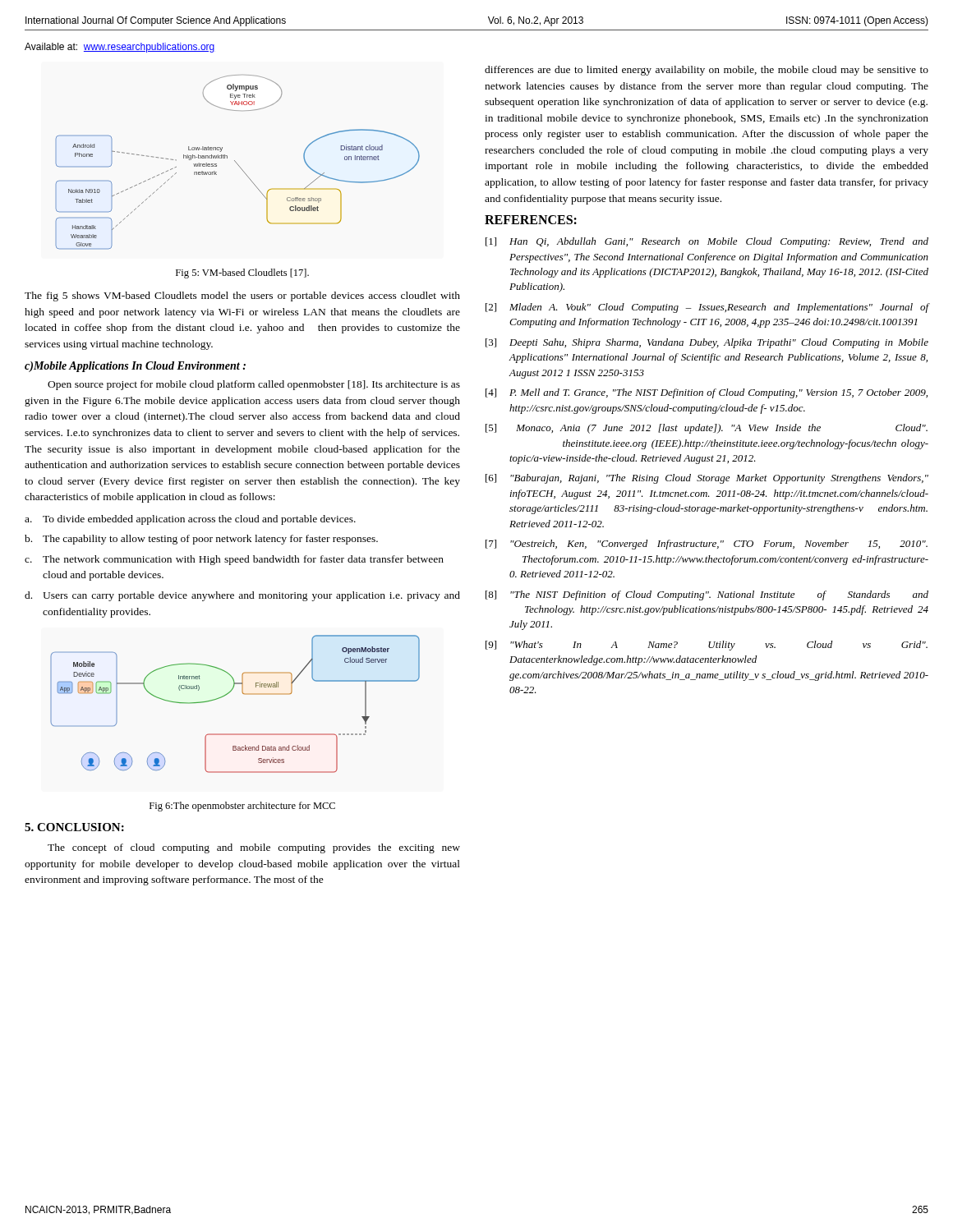Where is the passage that starts "[5] Monaco, Ania (7 June 2012 [last"?

point(707,443)
